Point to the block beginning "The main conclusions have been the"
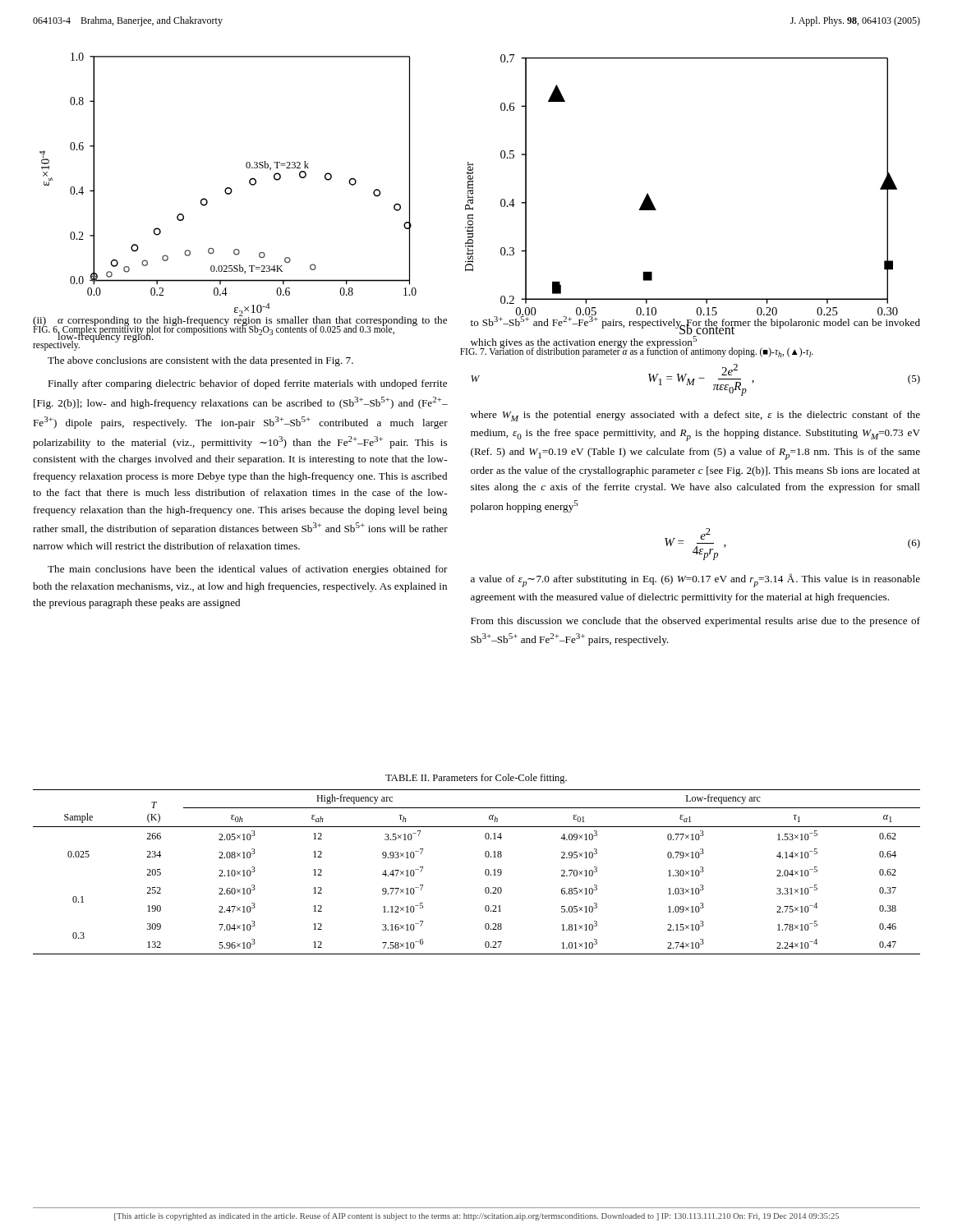The image size is (953, 1232). coord(240,586)
